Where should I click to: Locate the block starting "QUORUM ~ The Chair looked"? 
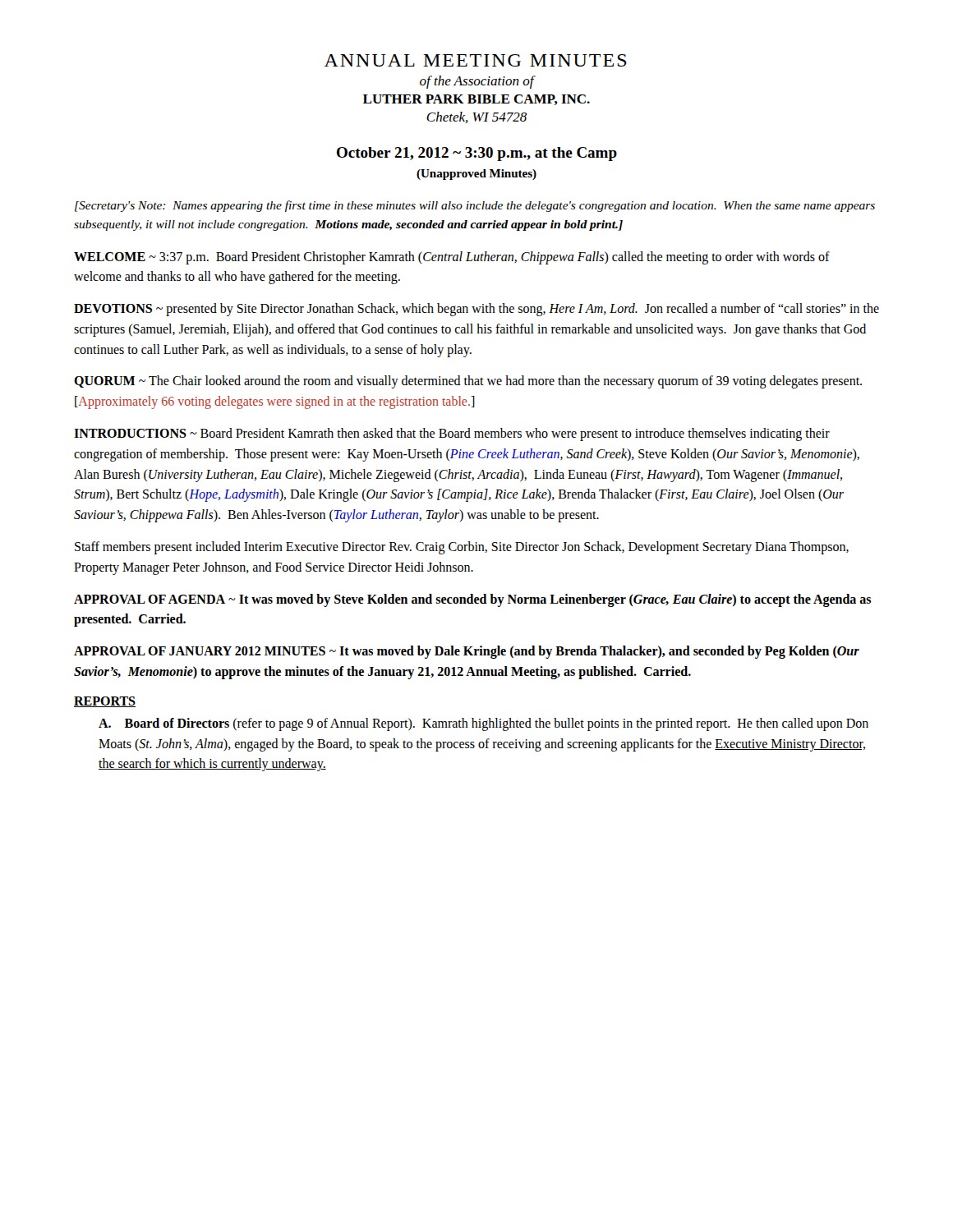470,391
